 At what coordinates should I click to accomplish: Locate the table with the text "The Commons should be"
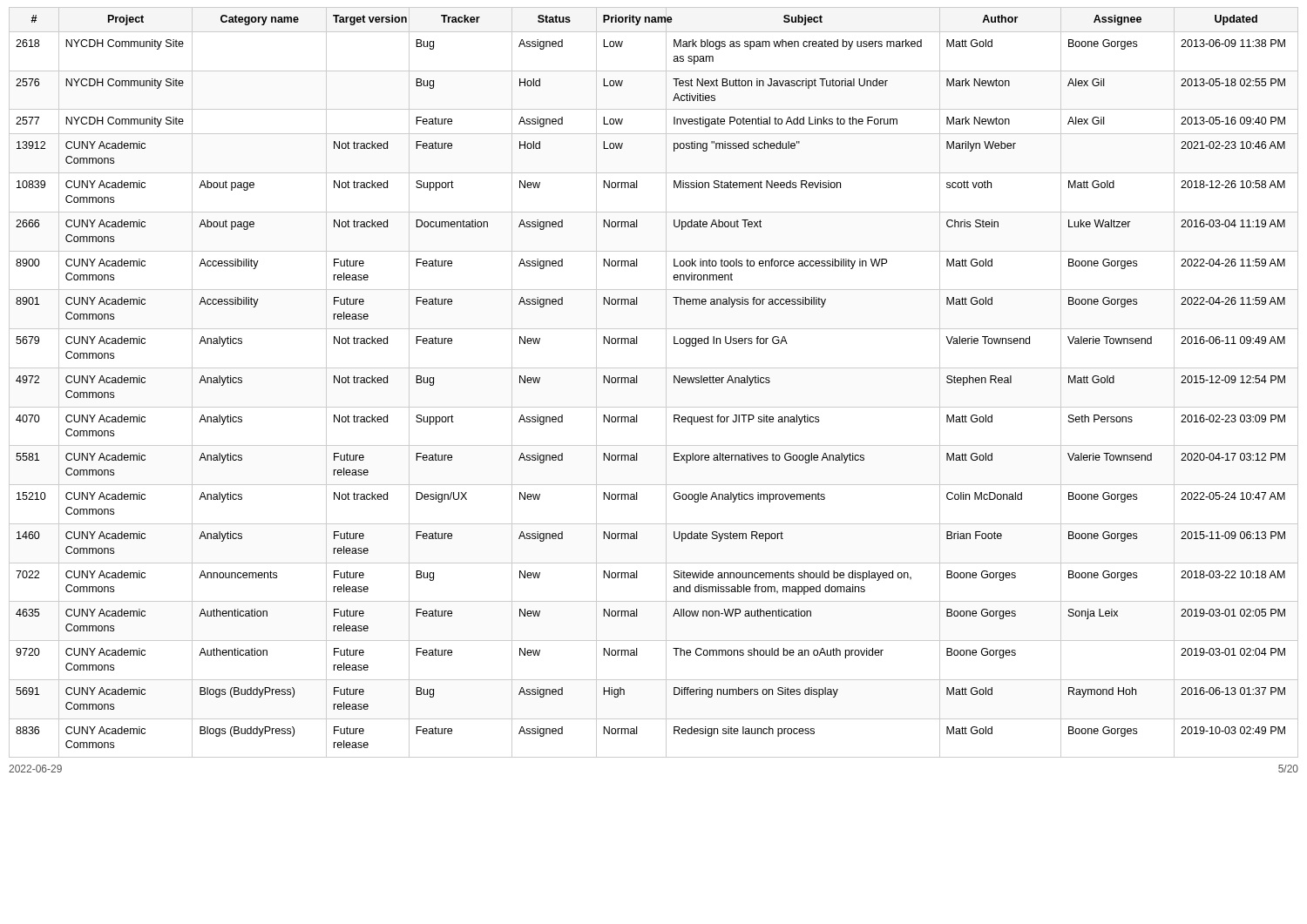point(654,382)
